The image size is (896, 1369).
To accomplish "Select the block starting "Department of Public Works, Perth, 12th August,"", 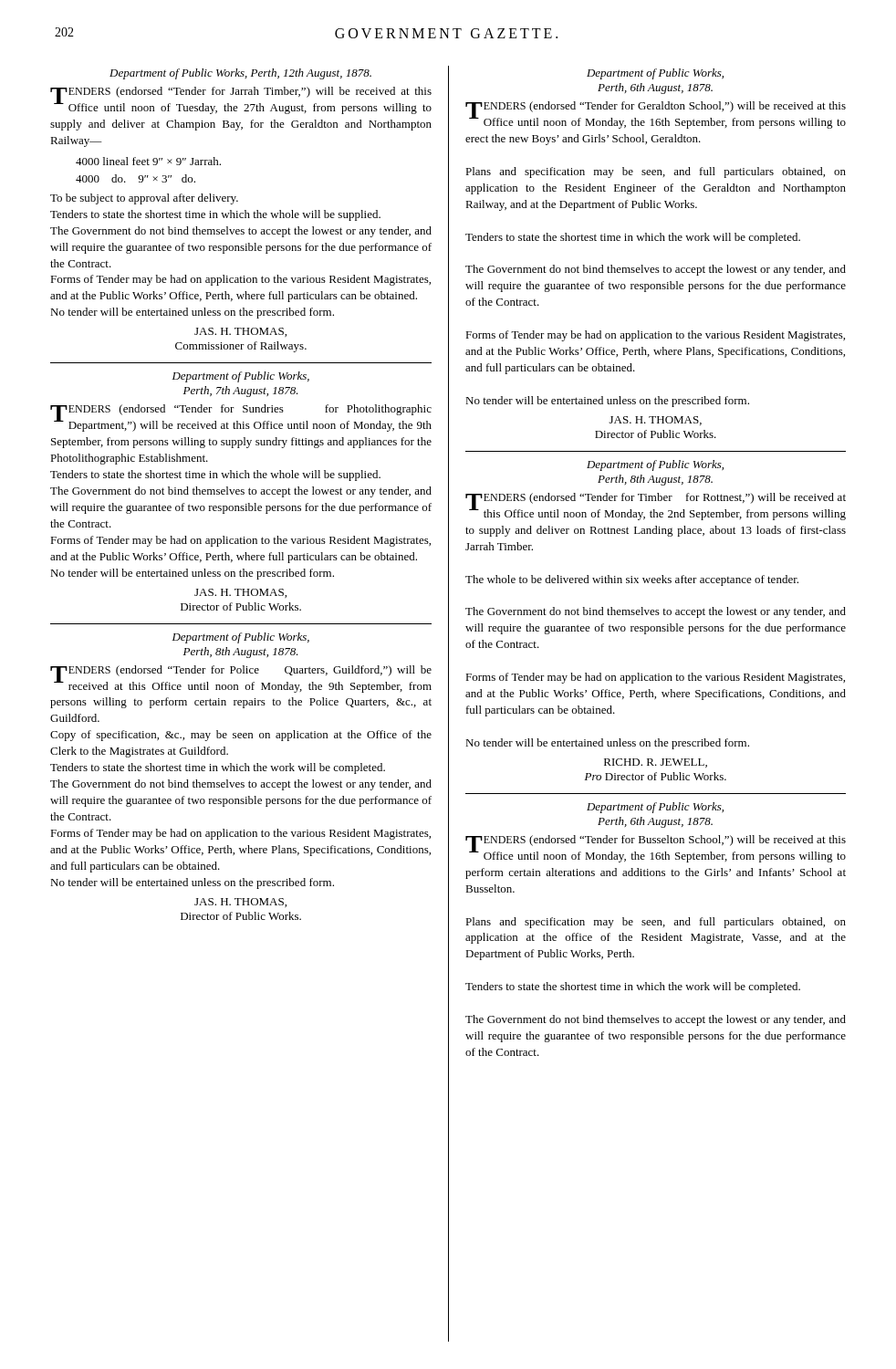I will 241,73.
